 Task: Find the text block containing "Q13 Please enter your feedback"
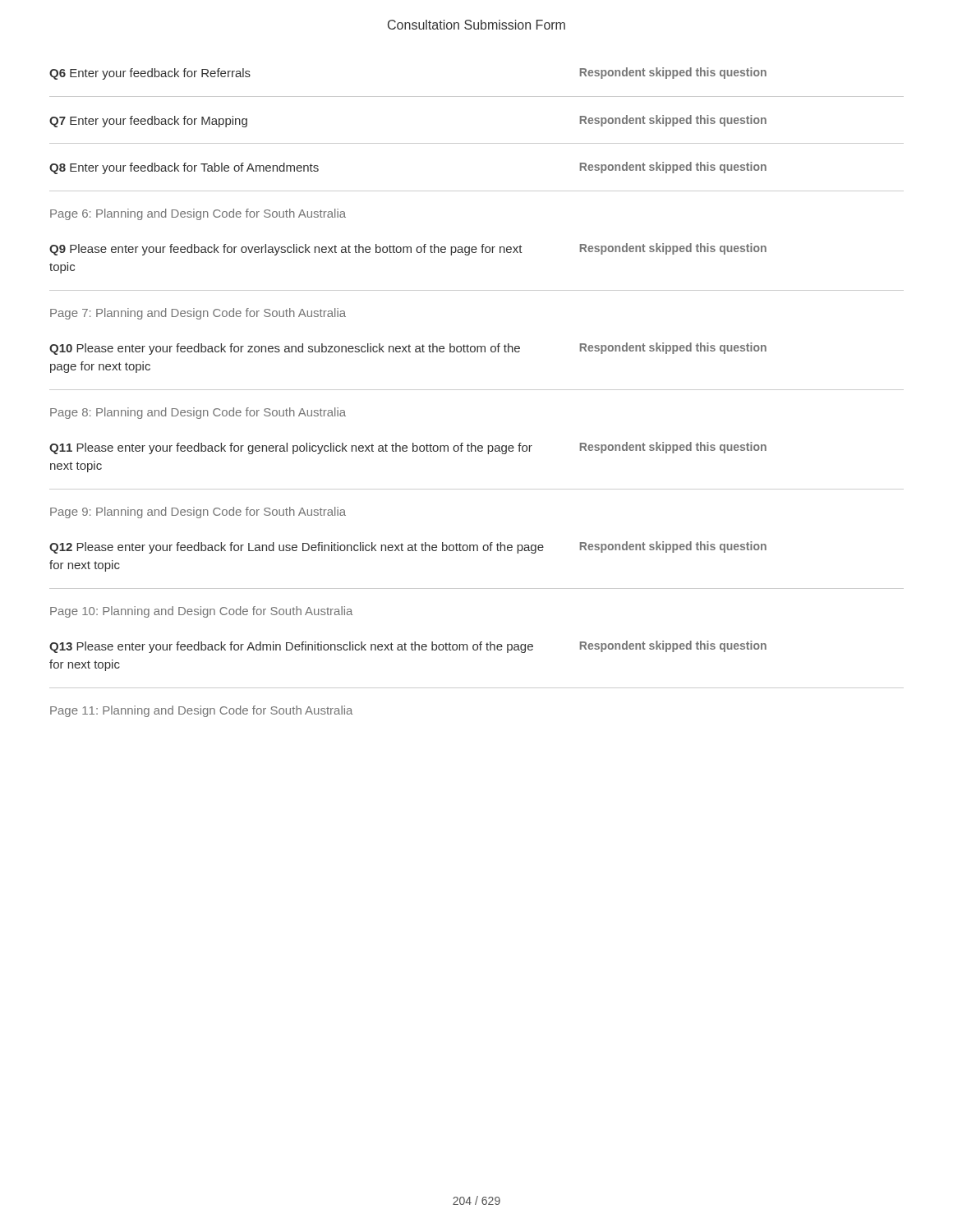pyautogui.click(x=476, y=655)
